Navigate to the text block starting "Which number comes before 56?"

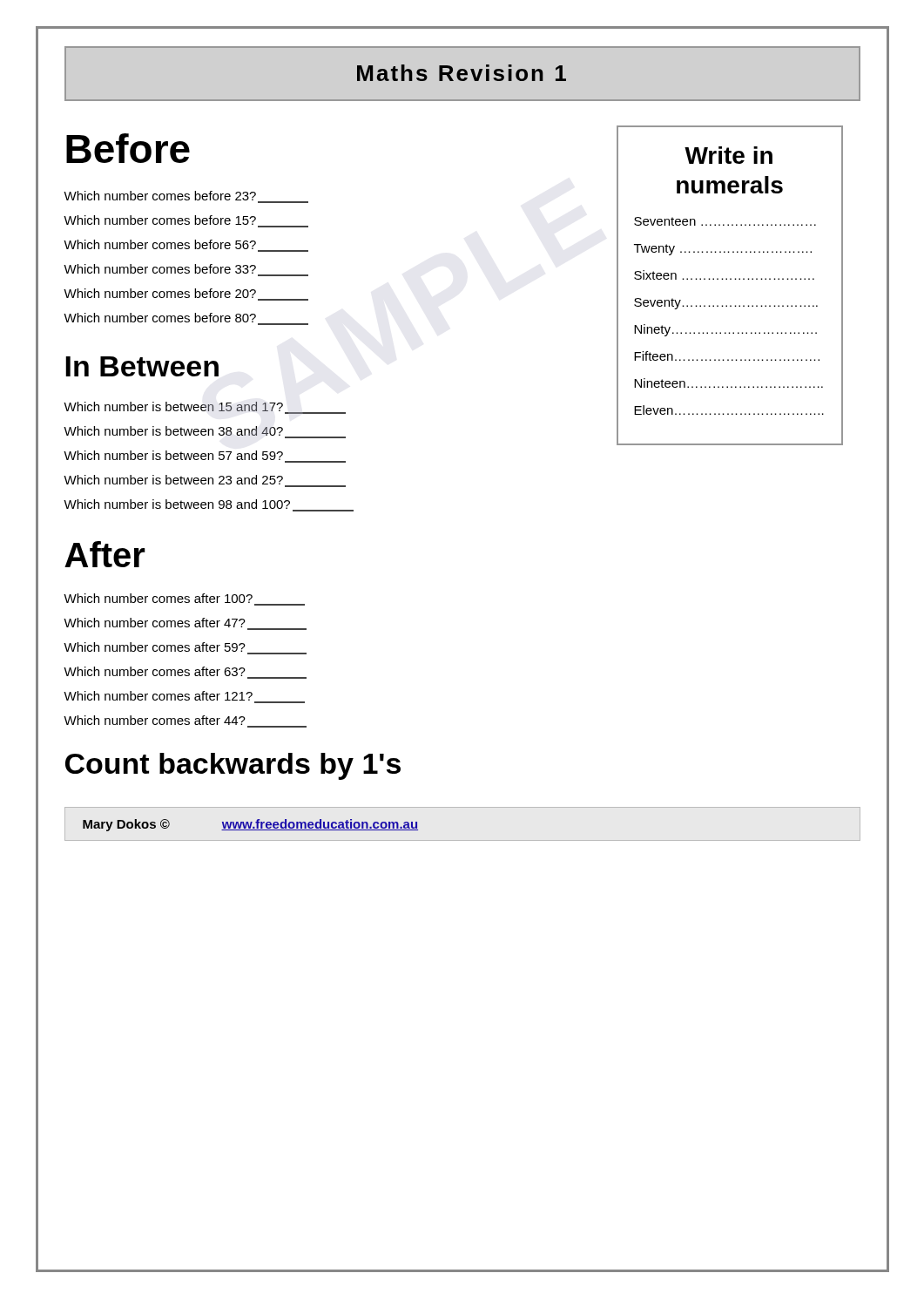point(186,244)
